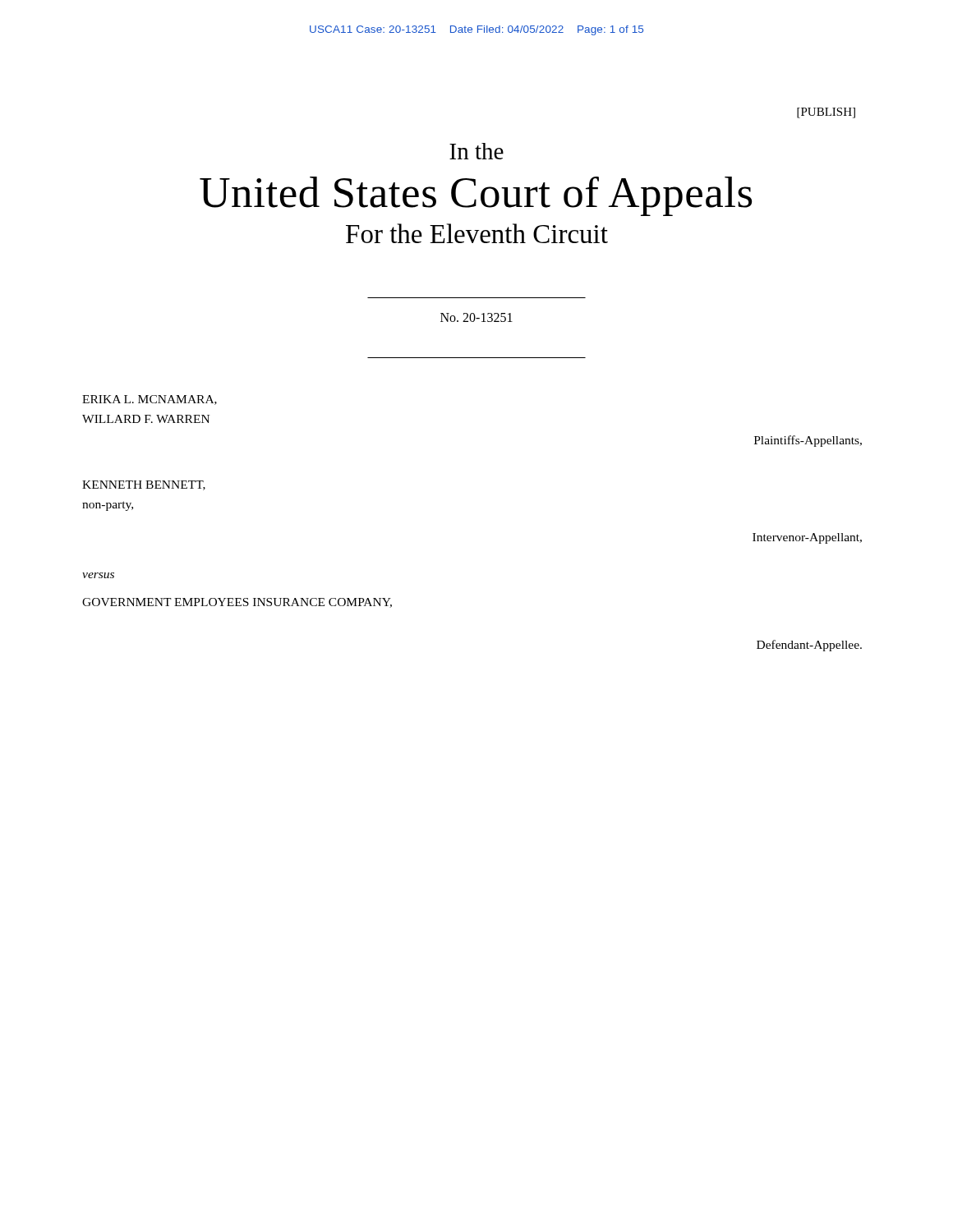Navigate to the block starting "No. 20-13251"
Image resolution: width=953 pixels, height=1232 pixels.
pyautogui.click(x=476, y=317)
